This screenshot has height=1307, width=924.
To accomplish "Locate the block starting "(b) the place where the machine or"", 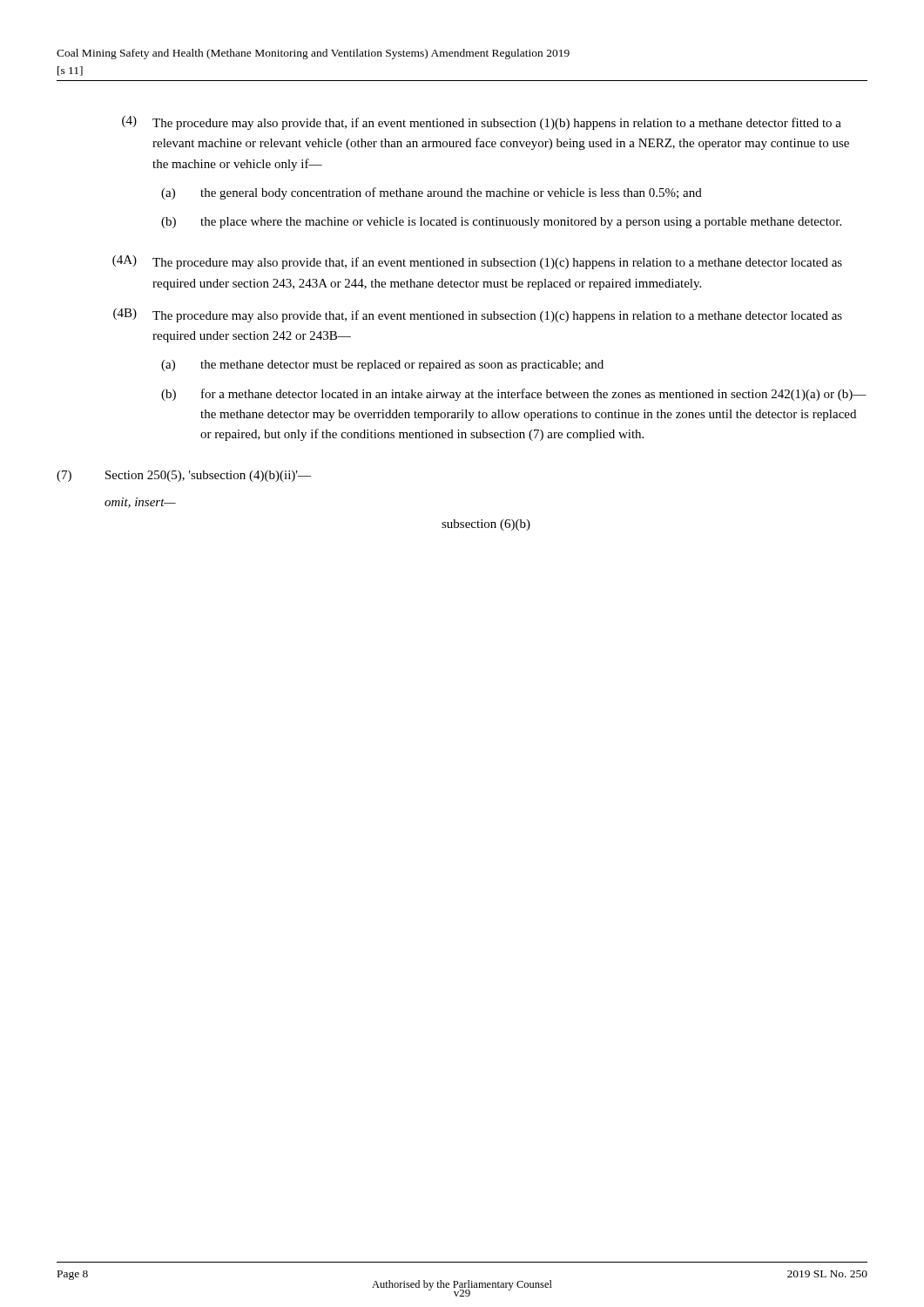I will click(x=510, y=222).
